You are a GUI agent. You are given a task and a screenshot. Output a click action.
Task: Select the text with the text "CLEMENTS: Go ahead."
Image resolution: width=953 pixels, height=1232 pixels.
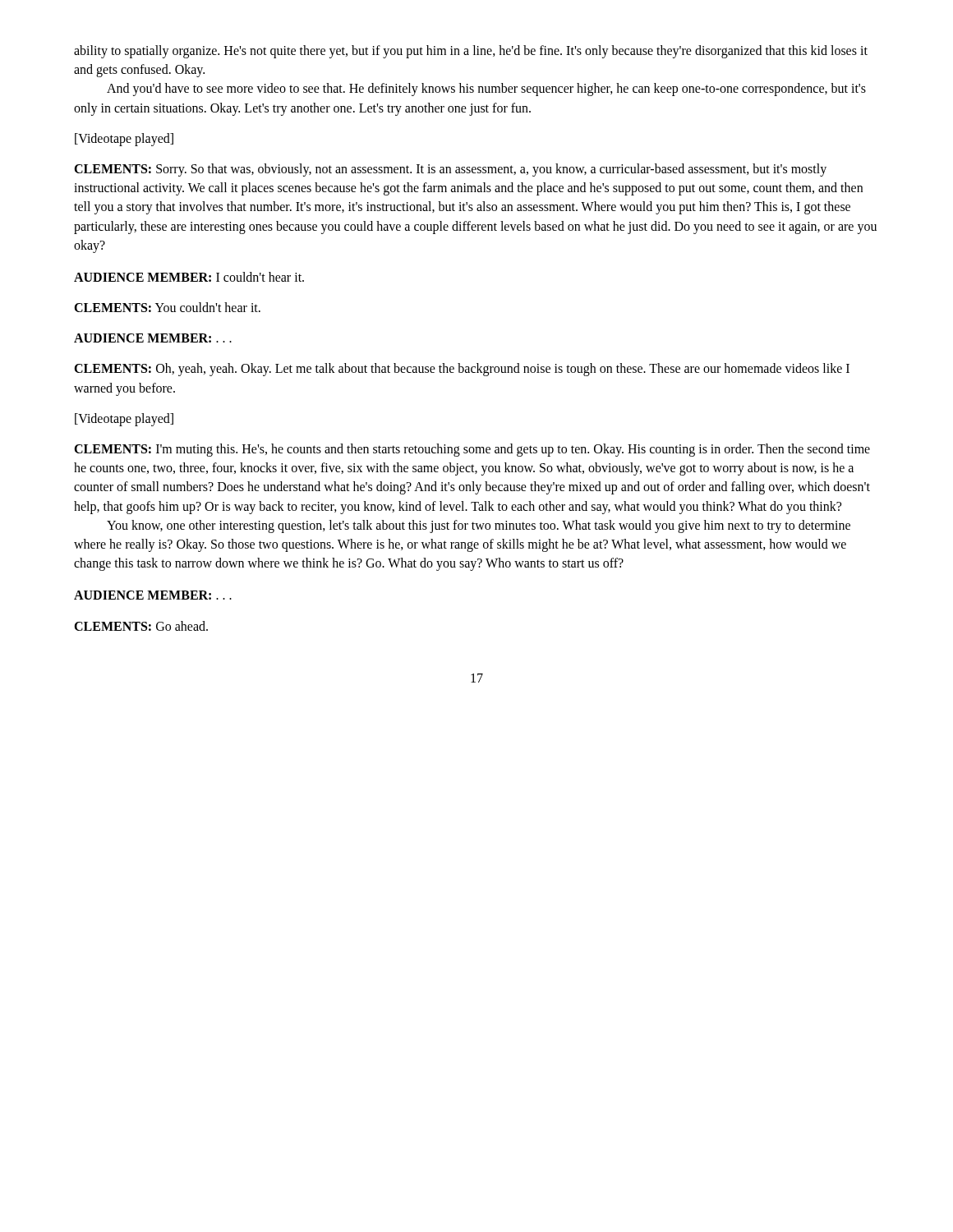pyautogui.click(x=141, y=626)
